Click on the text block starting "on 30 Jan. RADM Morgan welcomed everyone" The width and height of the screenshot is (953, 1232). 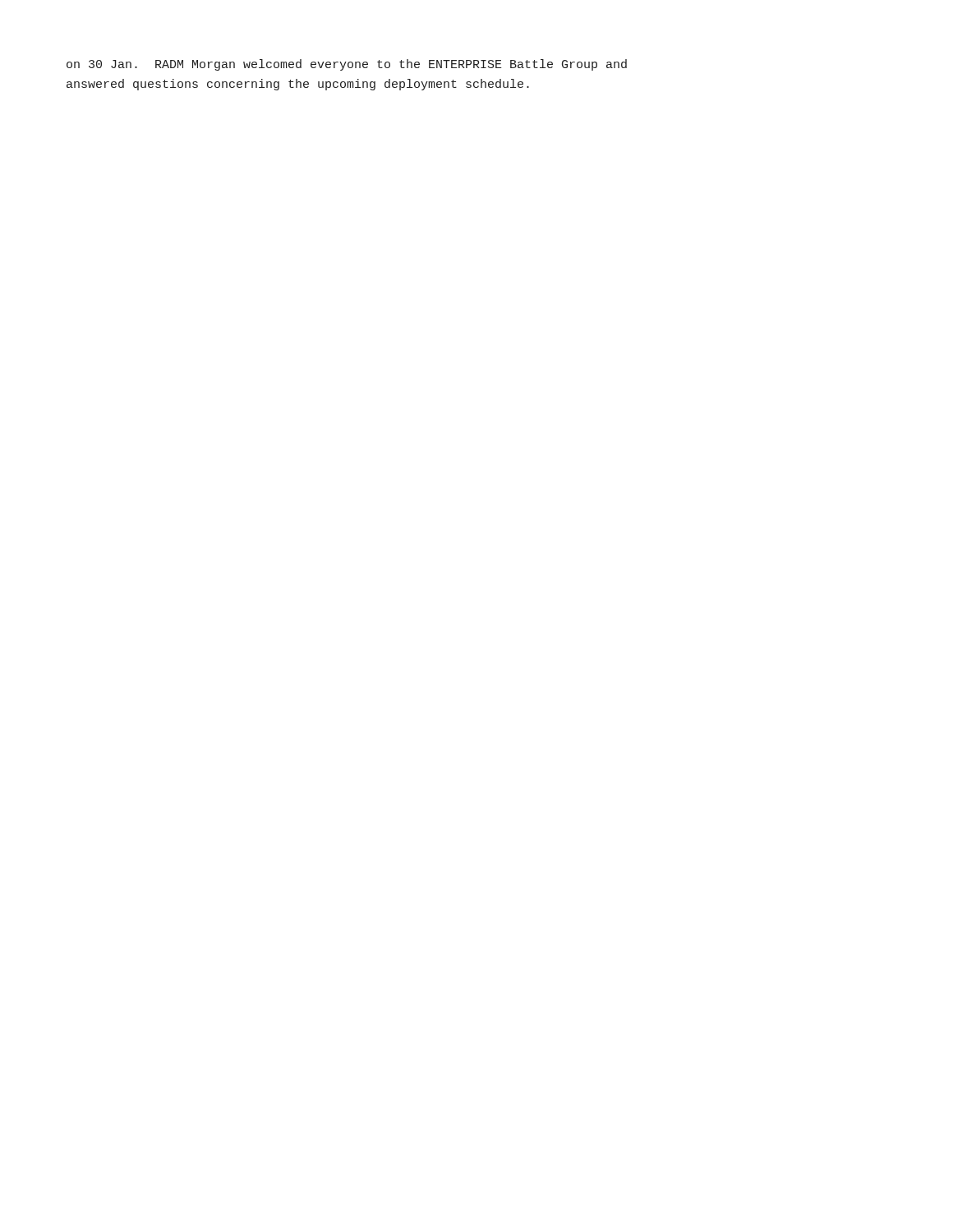coord(347,75)
